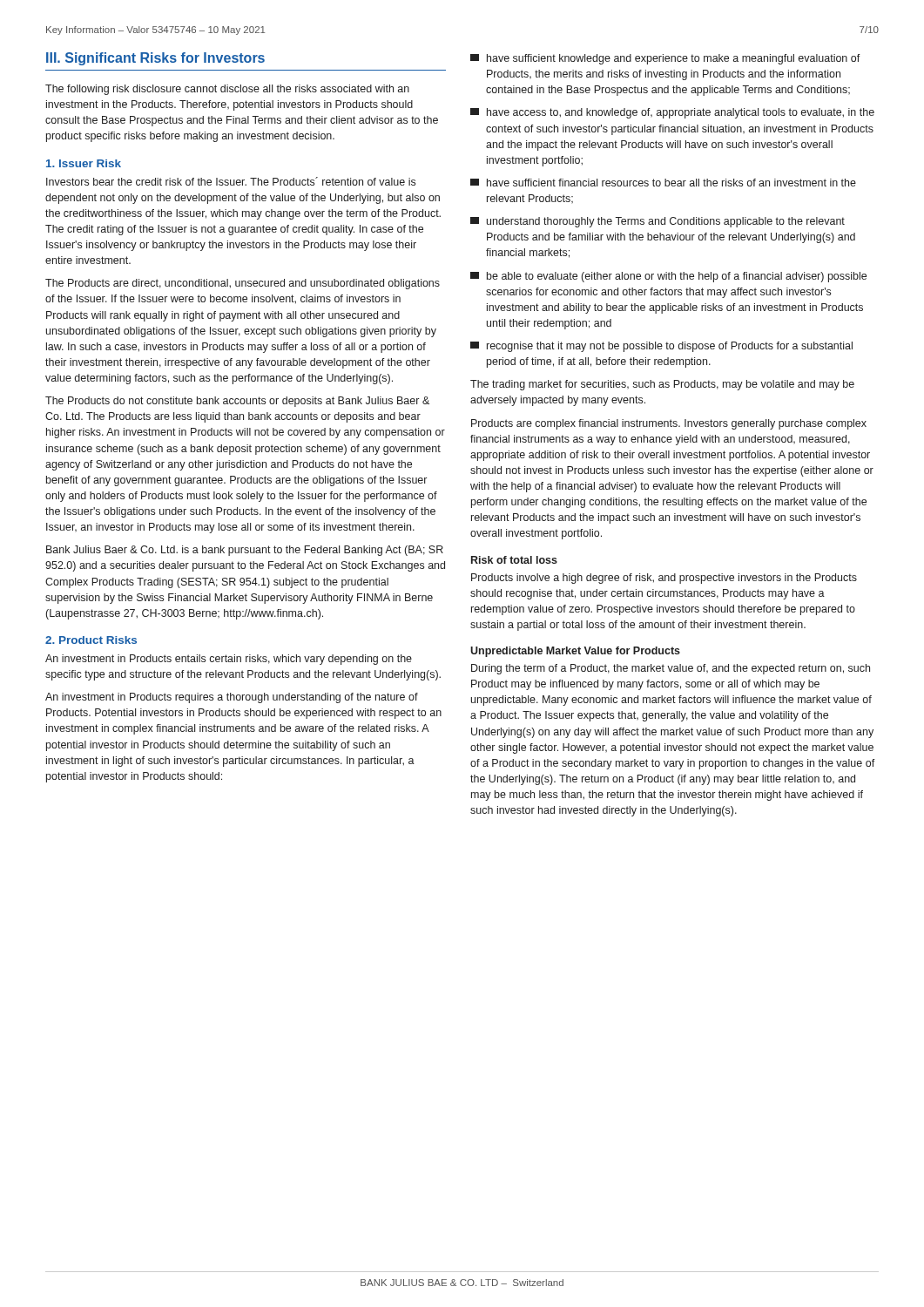The width and height of the screenshot is (924, 1307).
Task: Locate the list item that says "have sufficient financial"
Action: 675,191
